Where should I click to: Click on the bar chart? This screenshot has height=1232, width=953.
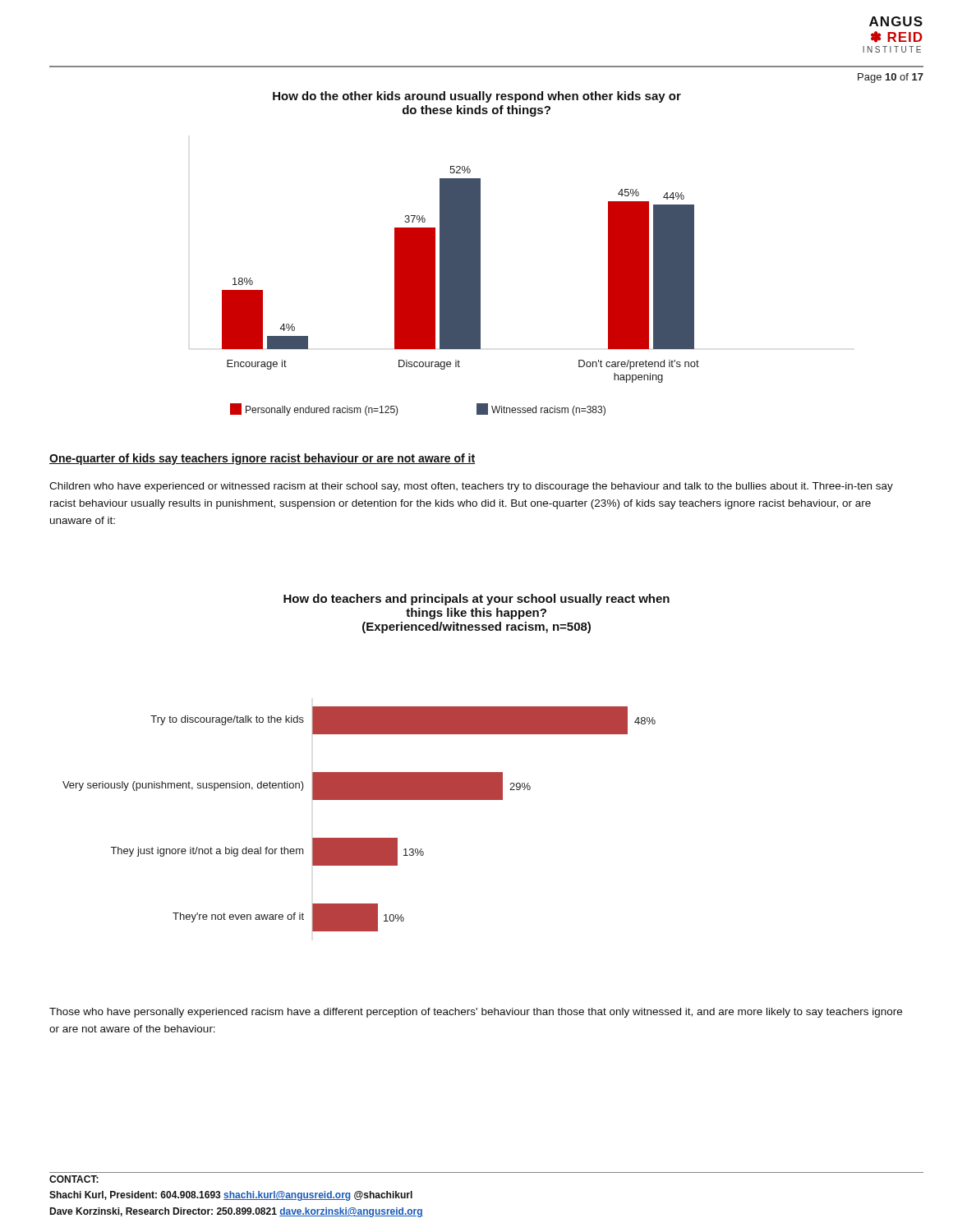[476, 838]
